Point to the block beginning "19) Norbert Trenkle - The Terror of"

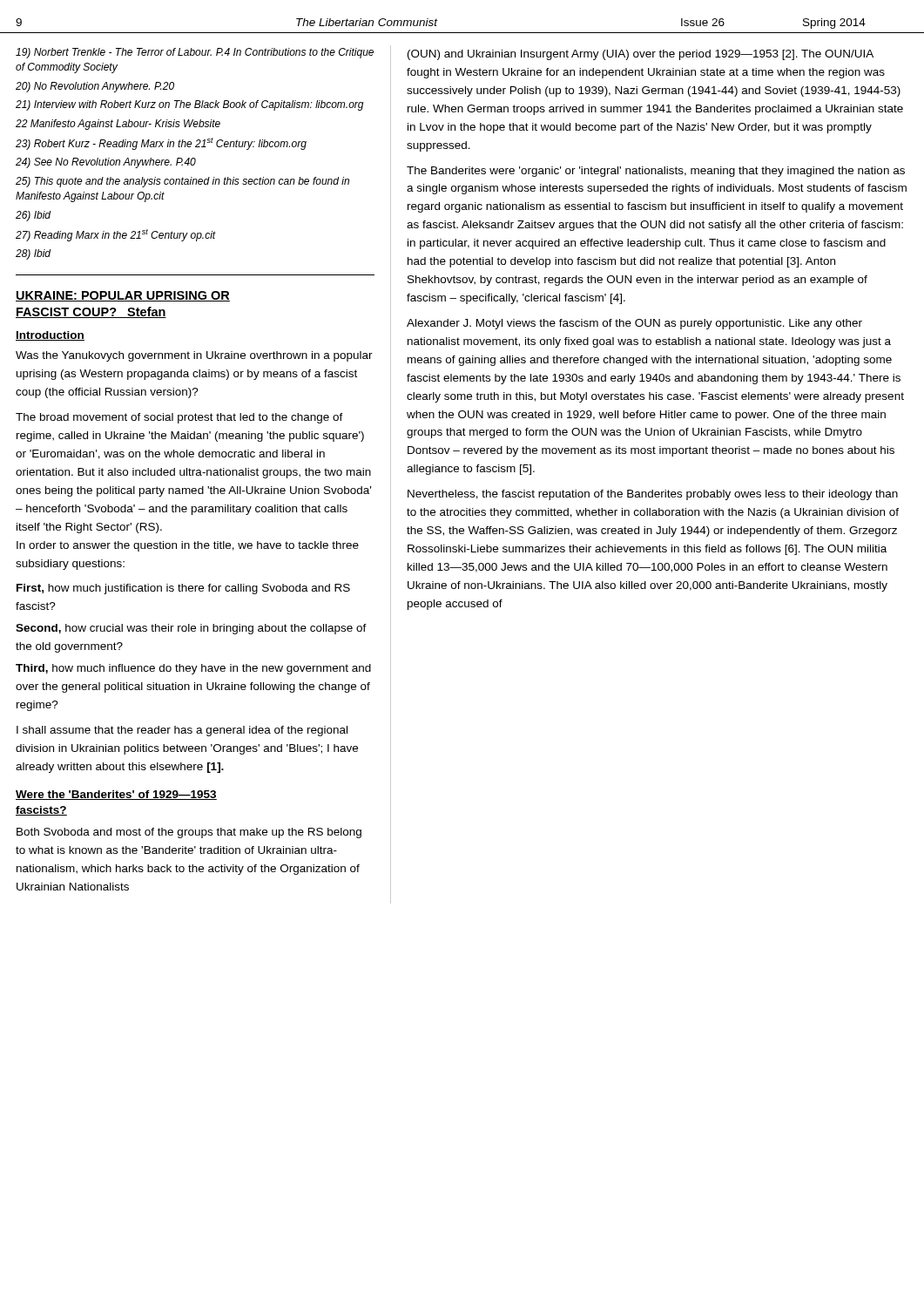[x=195, y=60]
